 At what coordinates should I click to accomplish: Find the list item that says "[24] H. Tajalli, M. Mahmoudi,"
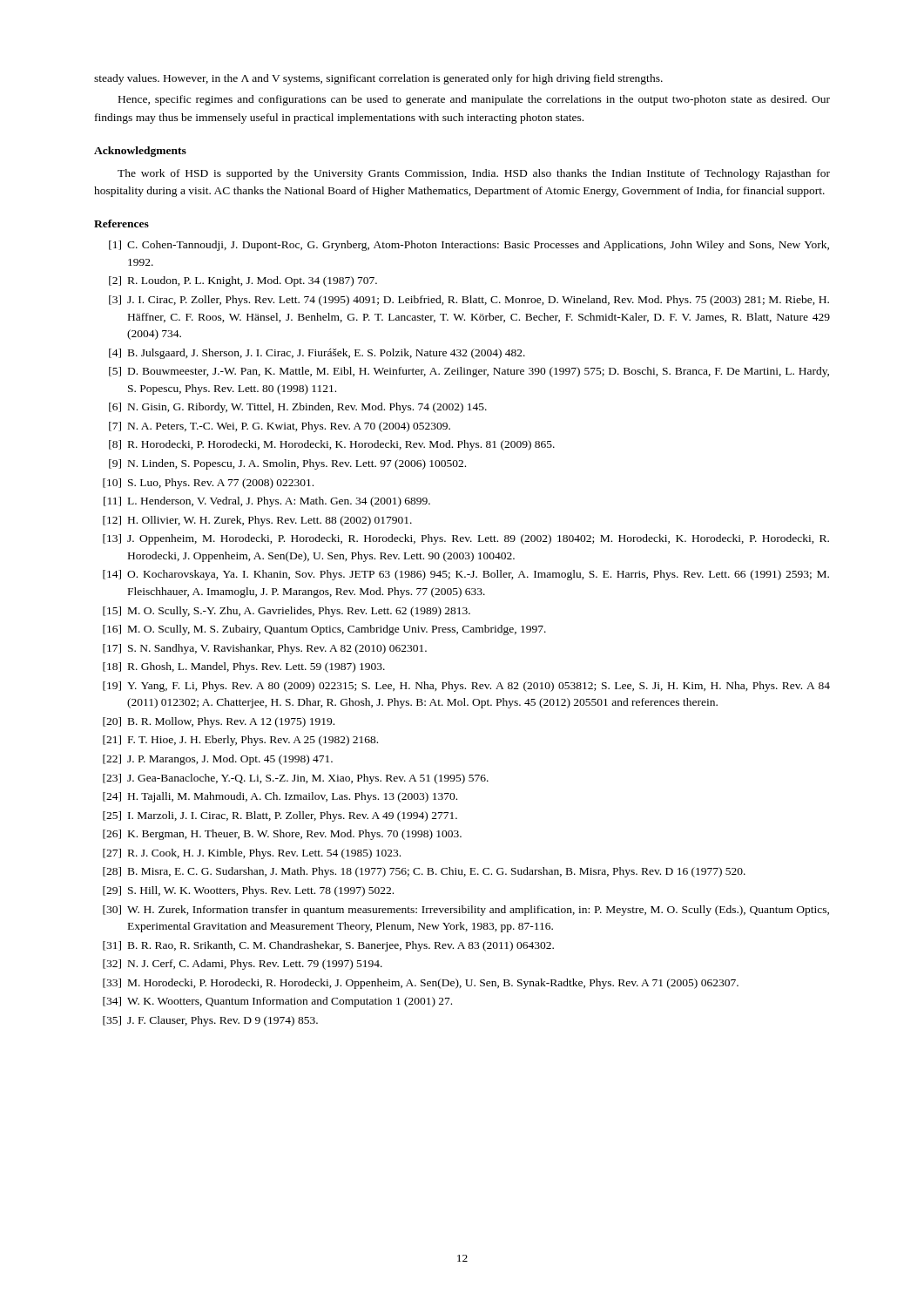pos(462,796)
